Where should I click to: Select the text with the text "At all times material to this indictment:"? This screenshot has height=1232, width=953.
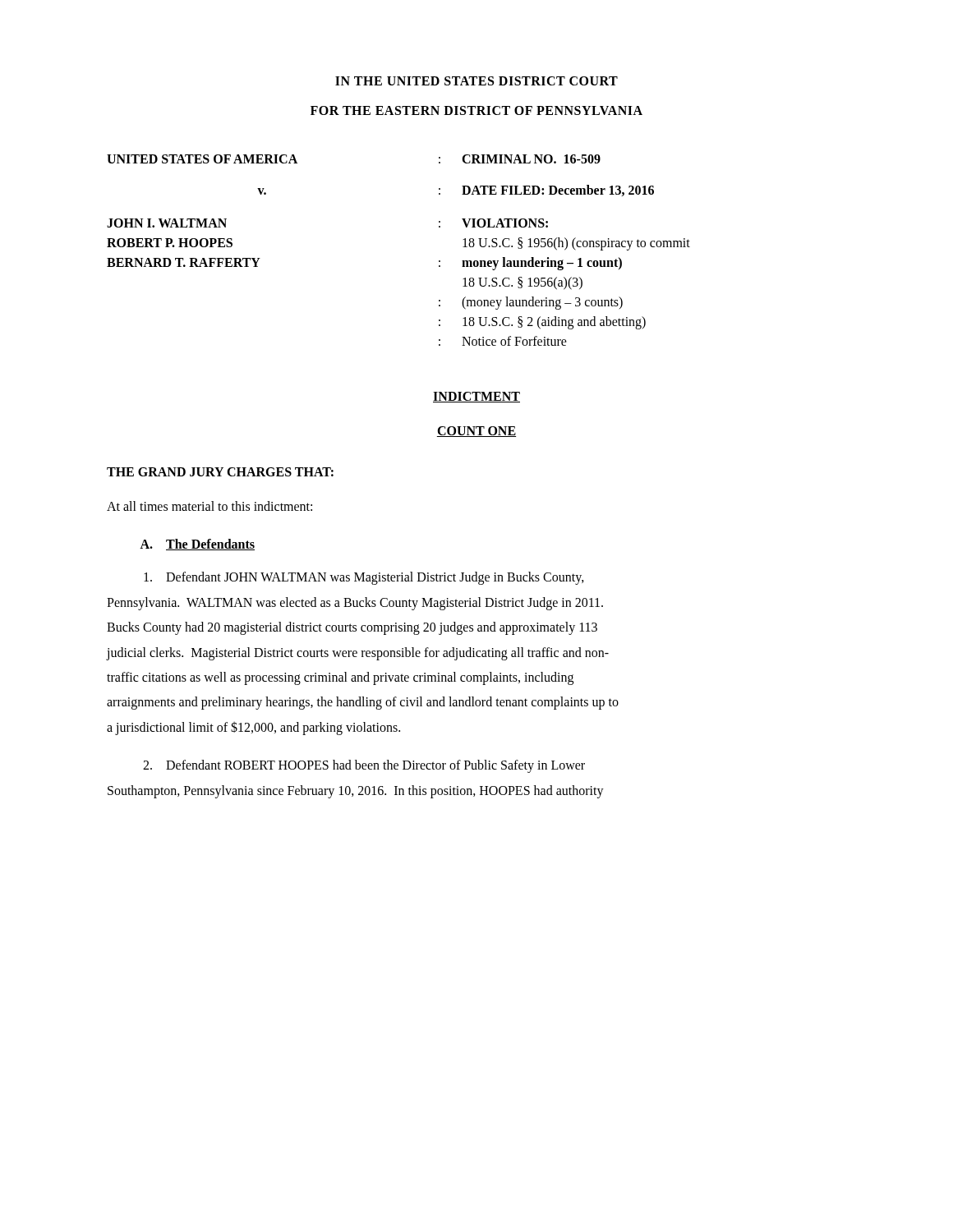[210, 506]
